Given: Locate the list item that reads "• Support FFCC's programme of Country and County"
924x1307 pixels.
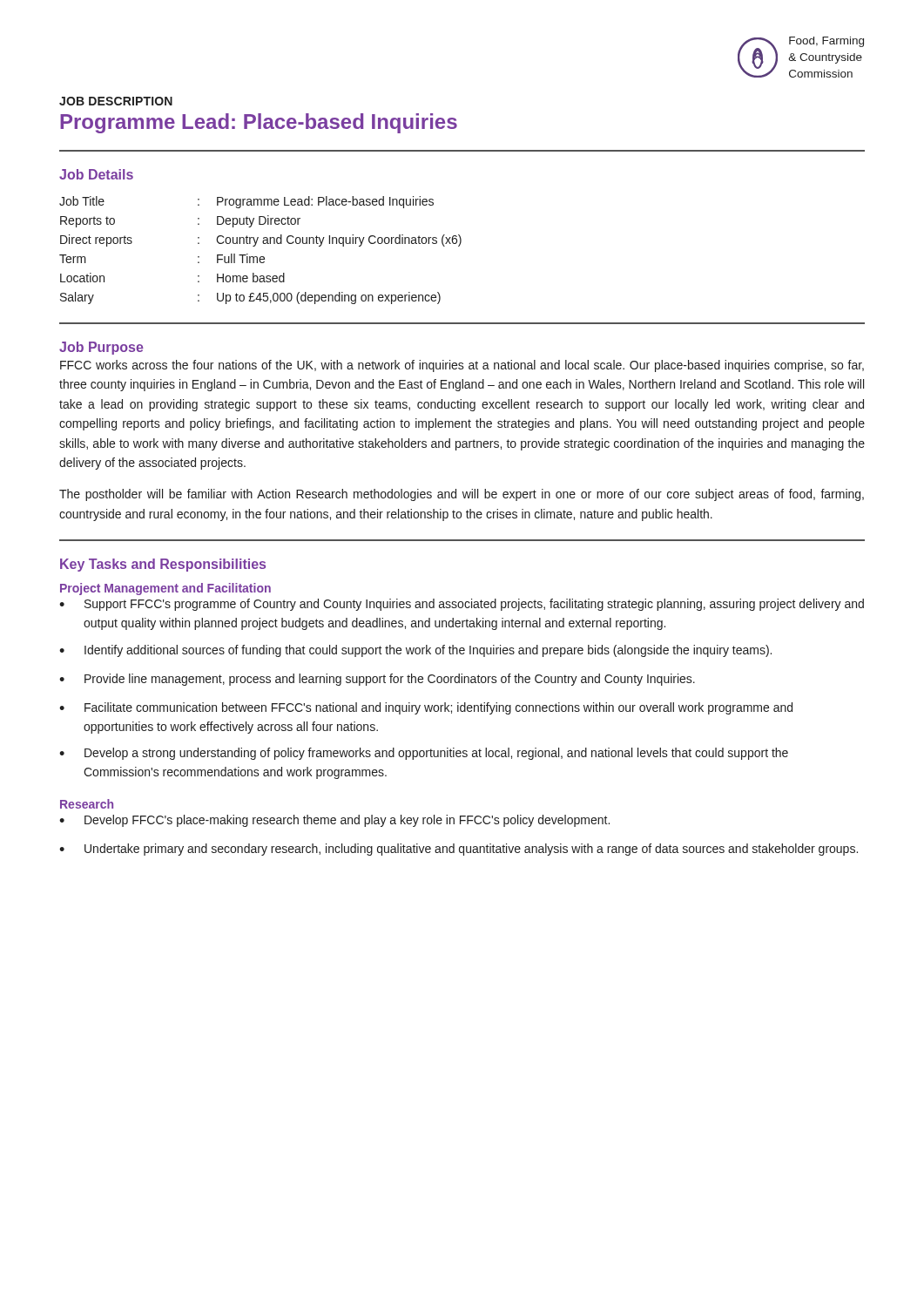Looking at the screenshot, I should click(x=462, y=614).
